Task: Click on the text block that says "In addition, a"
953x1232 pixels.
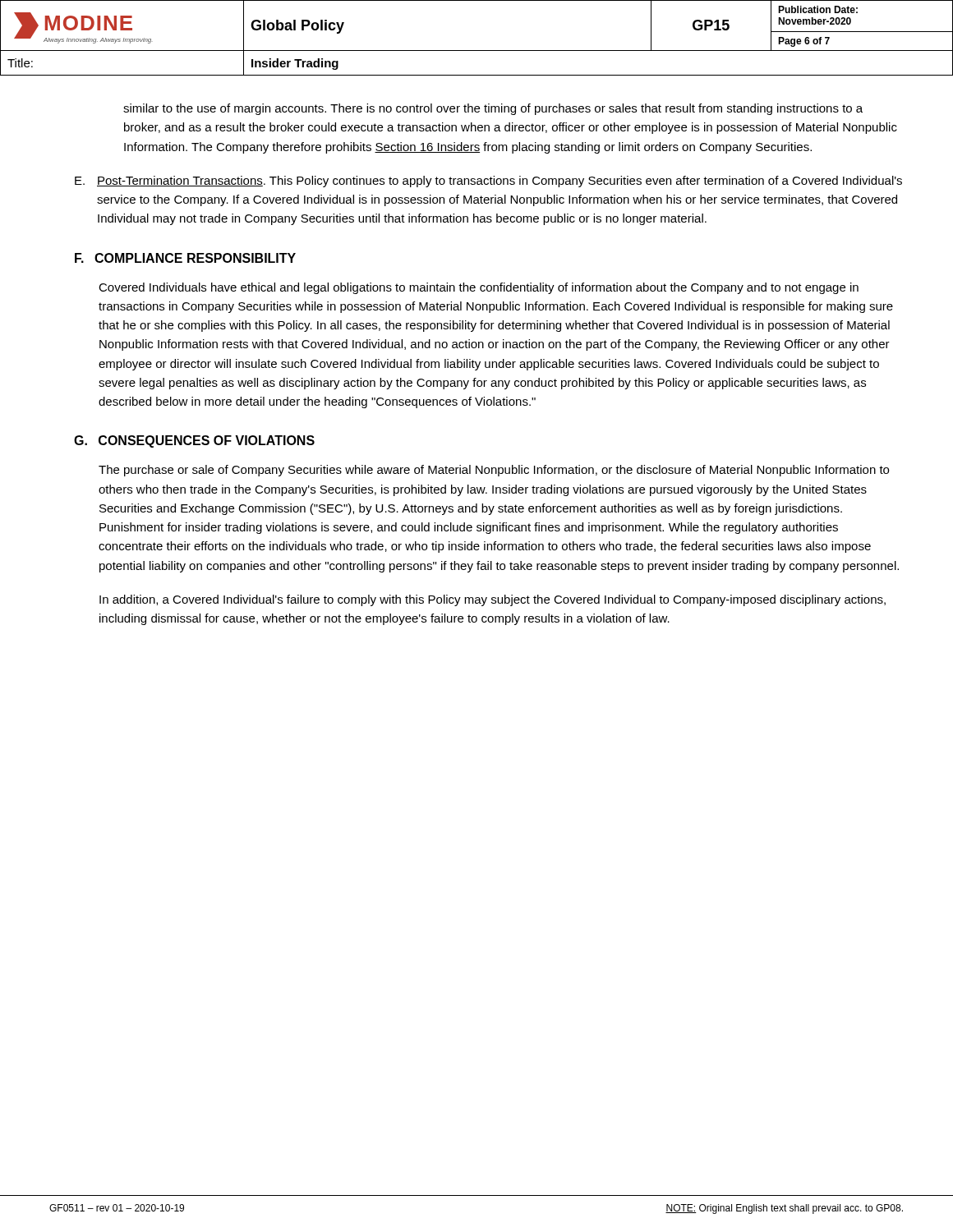Action: [501, 609]
